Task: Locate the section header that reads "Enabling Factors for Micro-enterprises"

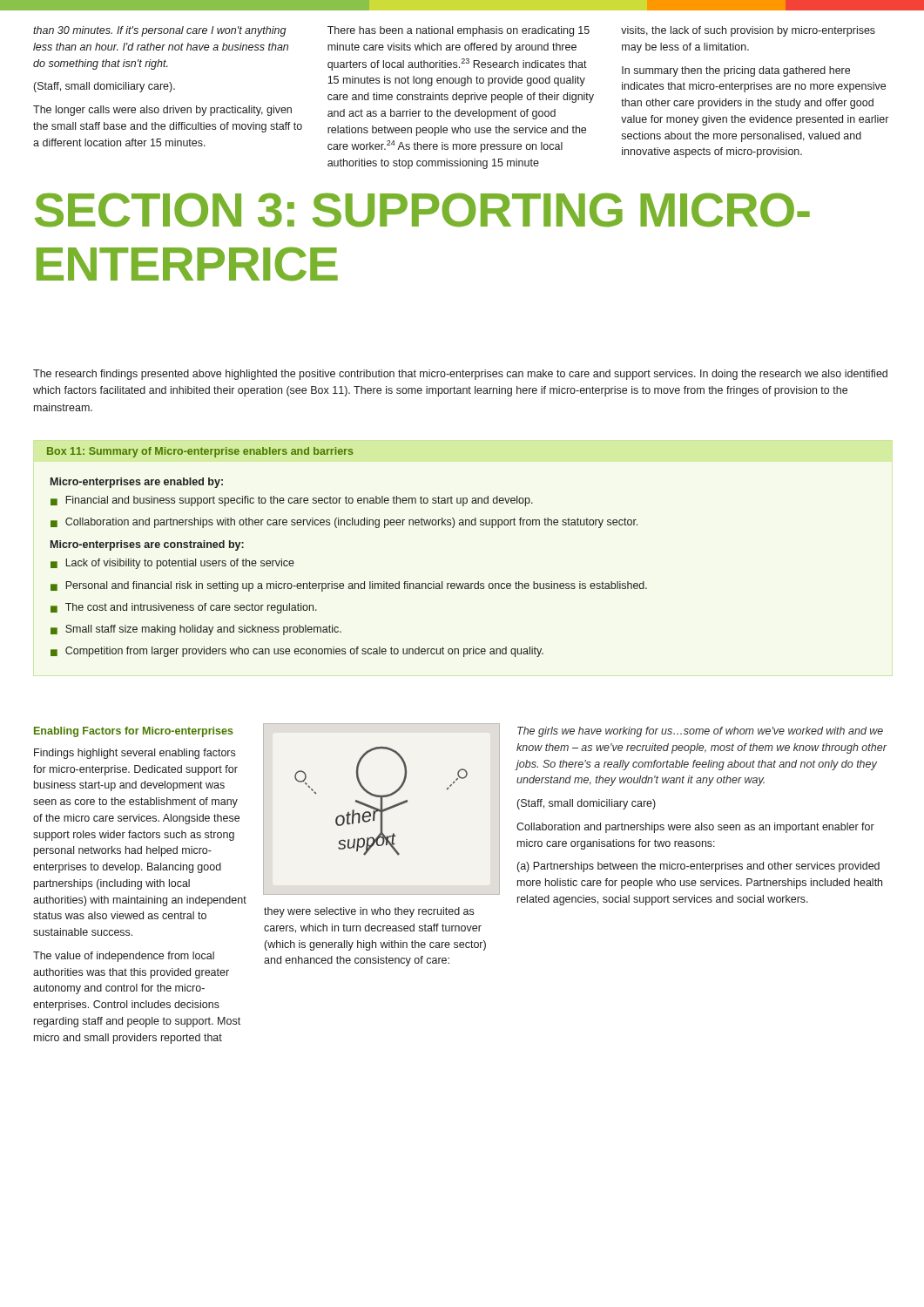Action: click(133, 731)
